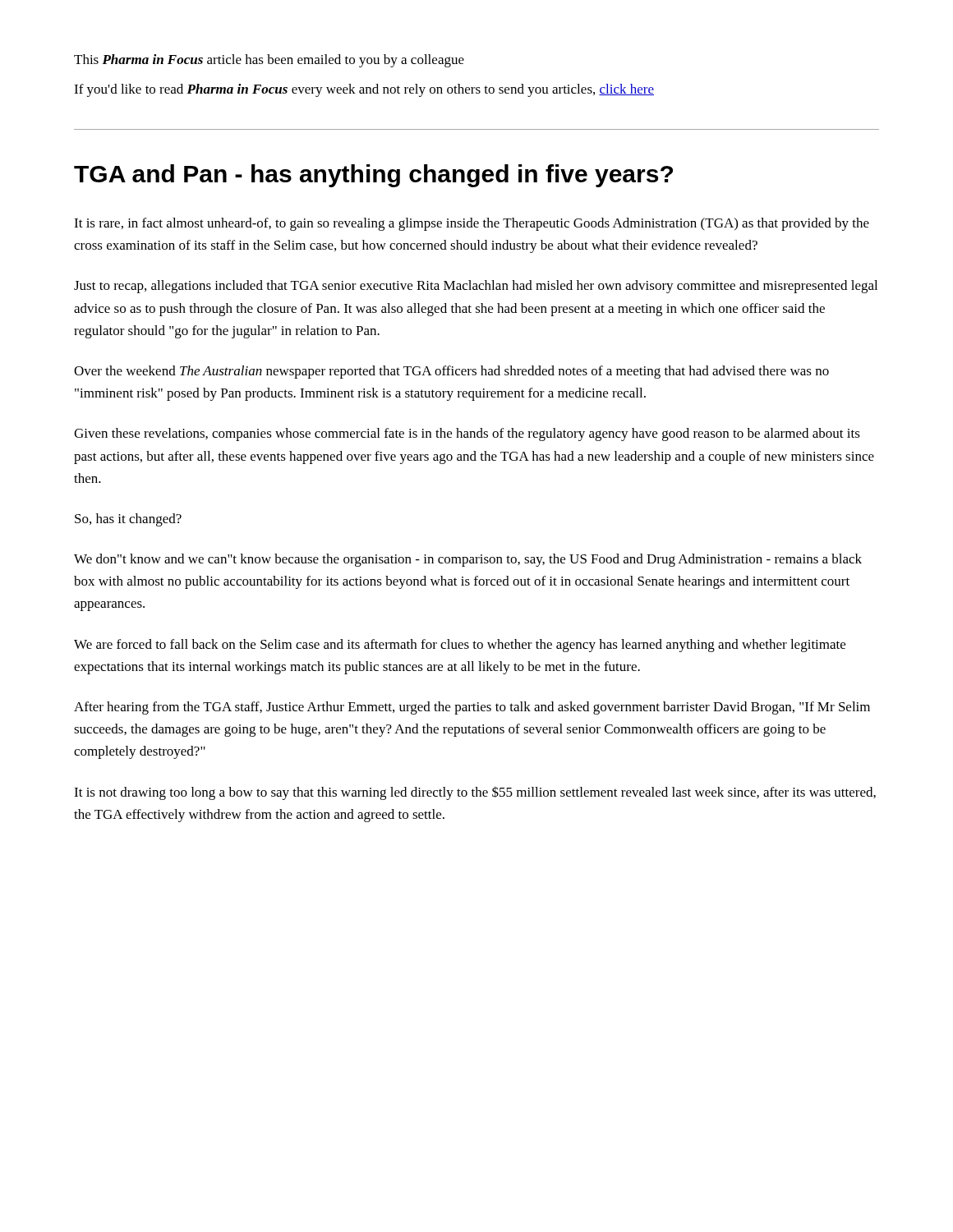The width and height of the screenshot is (953, 1232).
Task: Click the passage that begins "Just to recap, allegations"
Action: click(476, 308)
